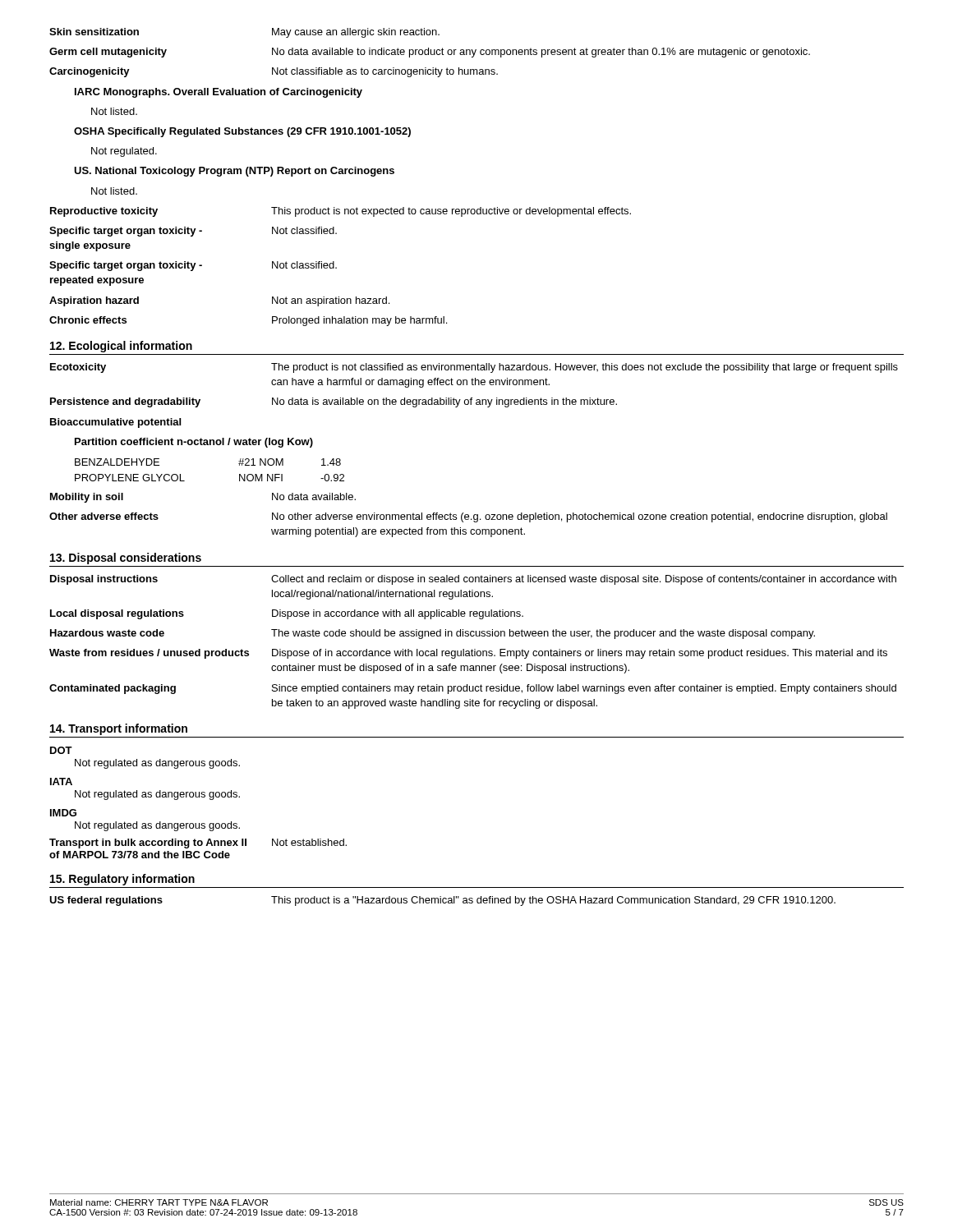Select the text block with the text "Other adverse effects No other adverse environmental effects"

[x=476, y=524]
